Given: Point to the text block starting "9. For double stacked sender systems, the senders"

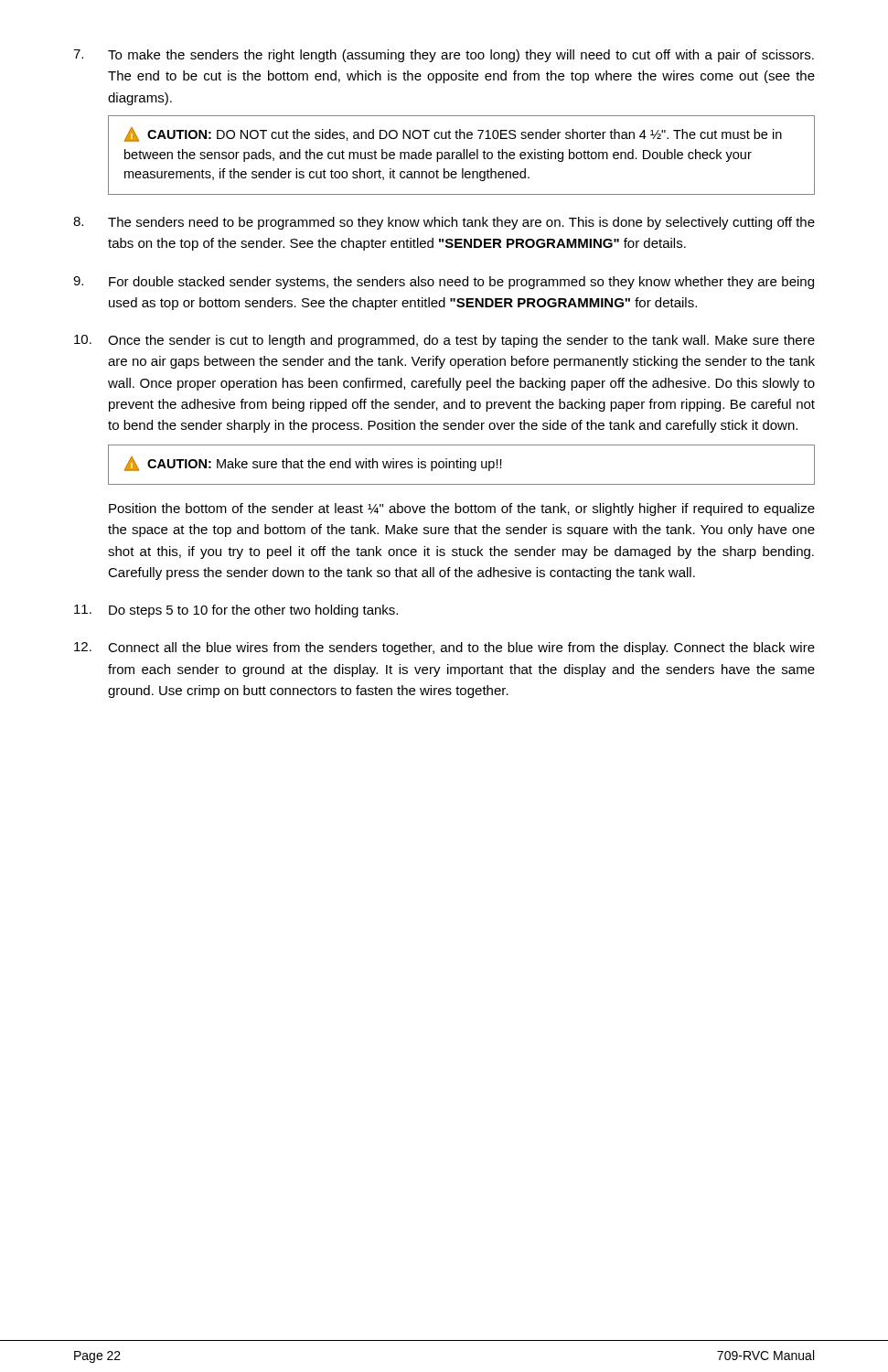Looking at the screenshot, I should tap(444, 292).
